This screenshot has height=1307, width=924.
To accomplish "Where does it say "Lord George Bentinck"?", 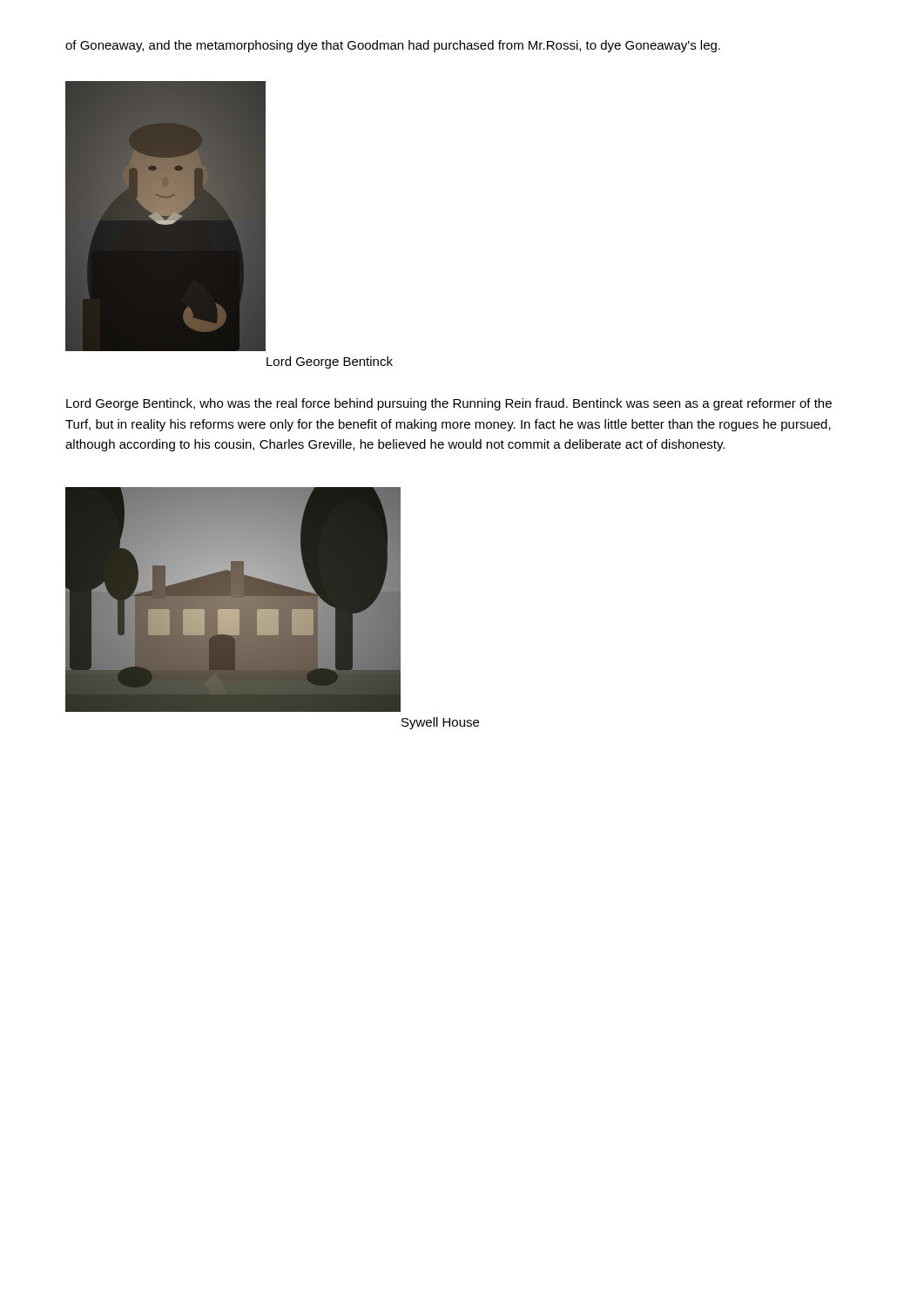I will 329,361.
